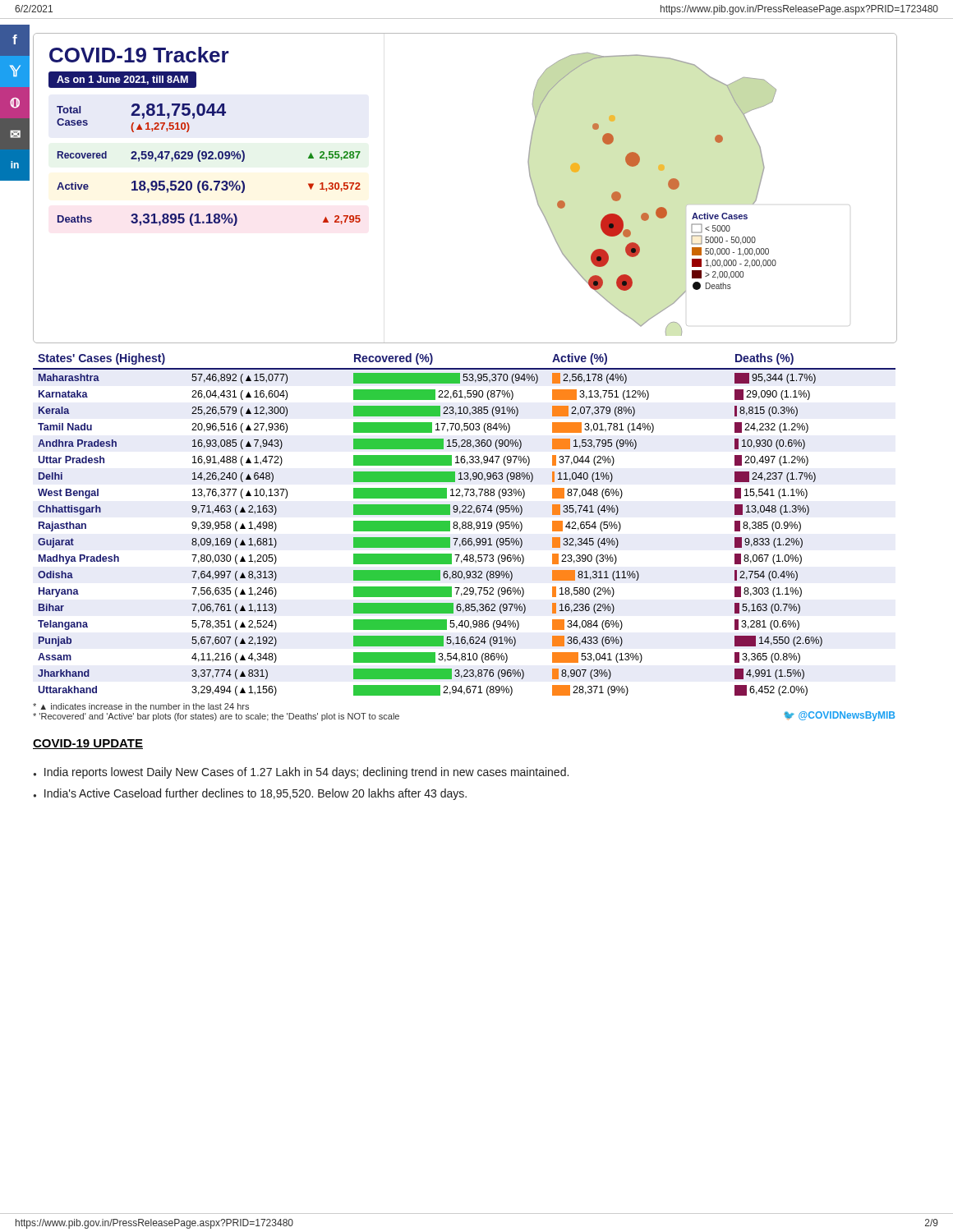Locate the text block starting "● India reports lowest Daily"

(x=301, y=772)
